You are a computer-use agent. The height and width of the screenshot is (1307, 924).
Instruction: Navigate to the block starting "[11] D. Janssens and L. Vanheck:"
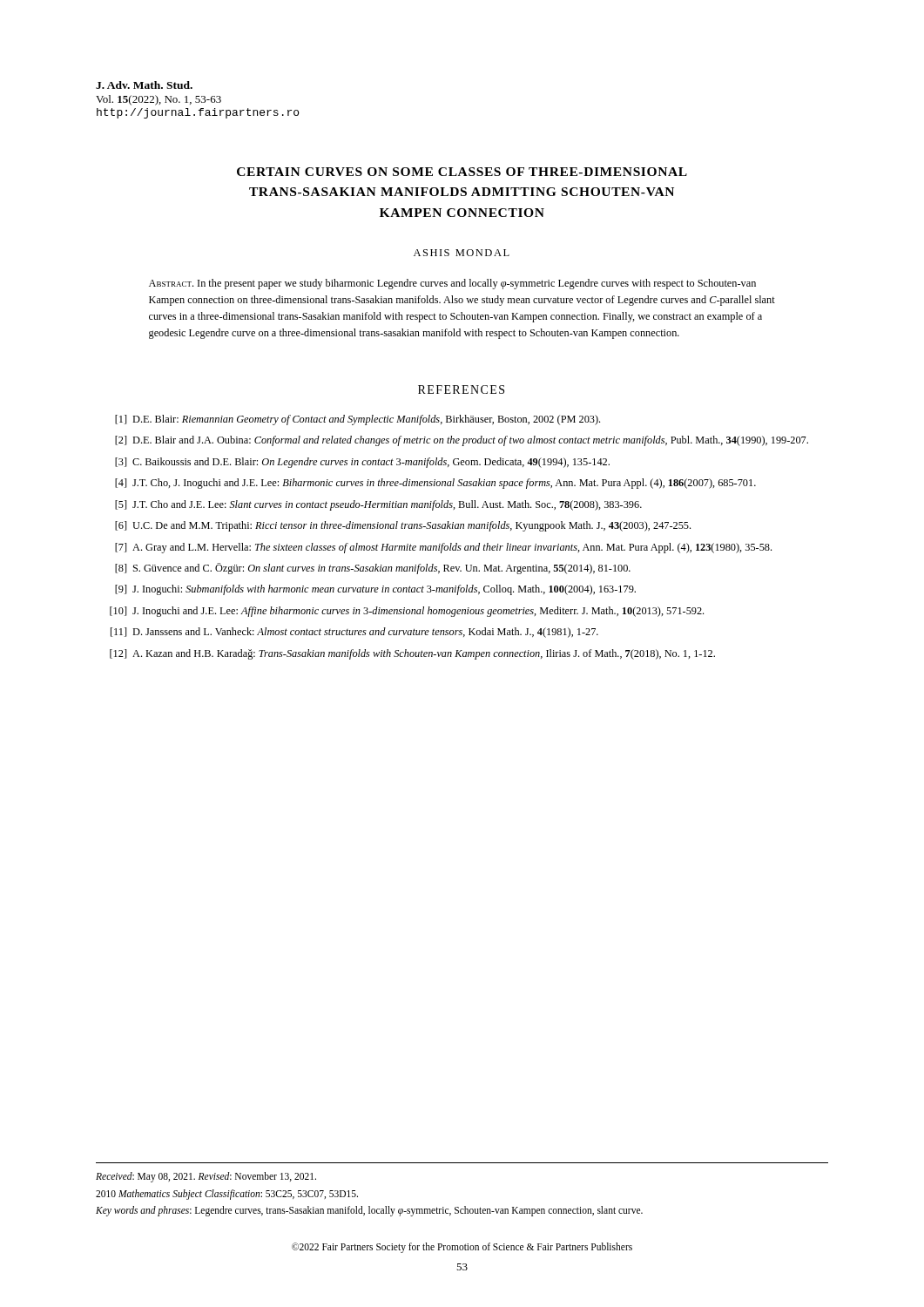(462, 632)
